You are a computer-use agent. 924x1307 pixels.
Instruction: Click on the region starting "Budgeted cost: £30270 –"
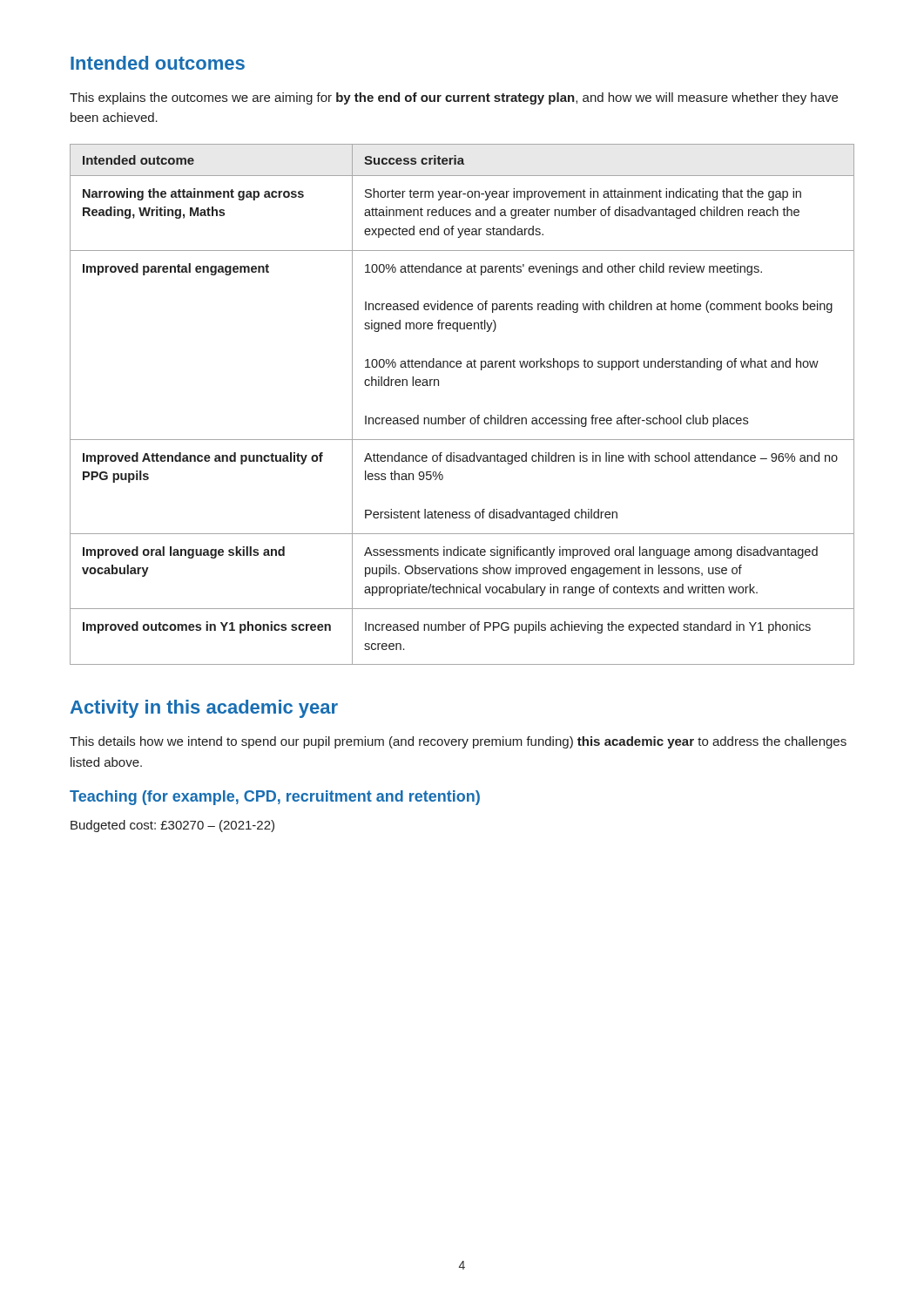pos(172,825)
